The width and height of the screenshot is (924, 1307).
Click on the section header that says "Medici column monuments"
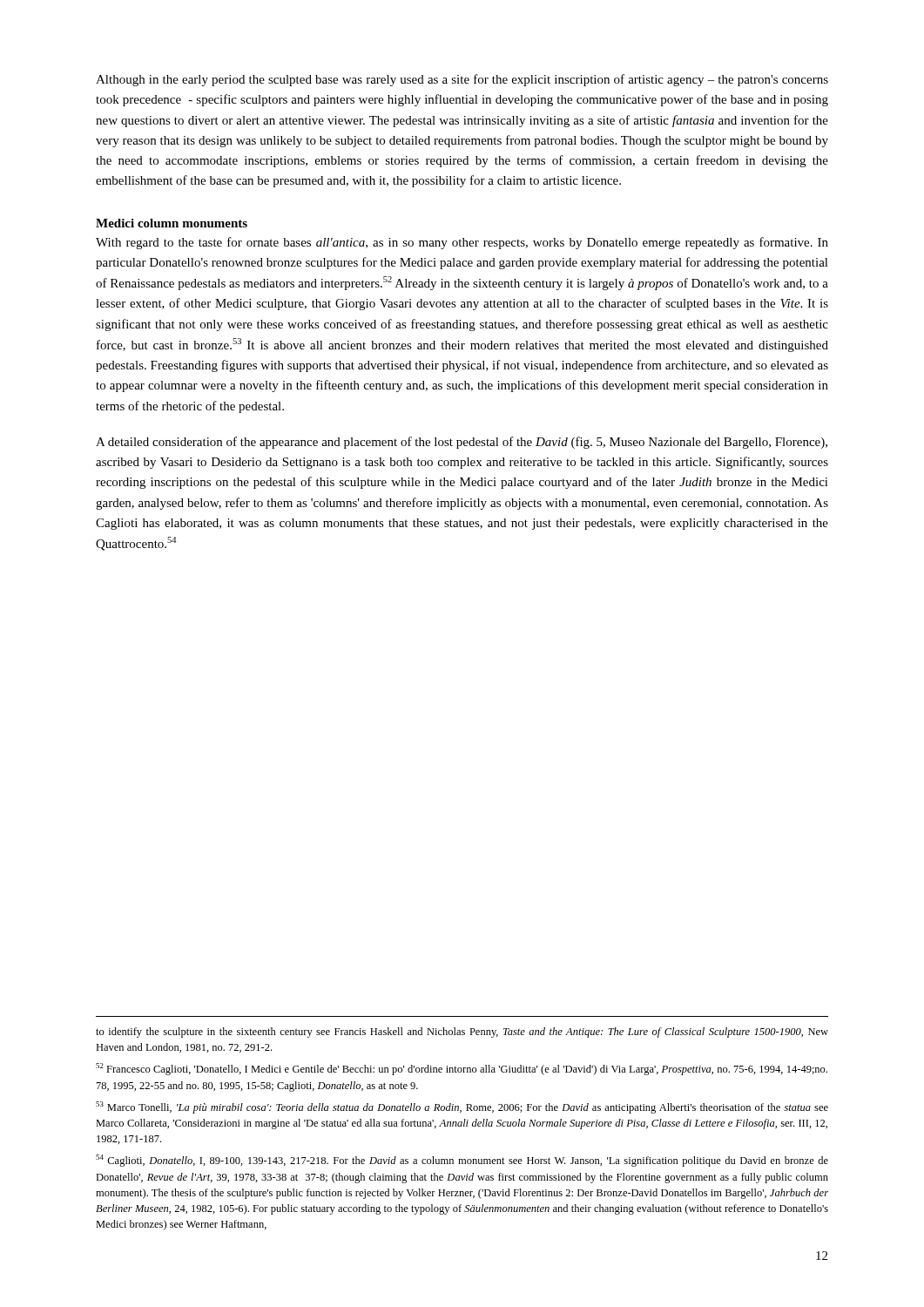pos(172,223)
